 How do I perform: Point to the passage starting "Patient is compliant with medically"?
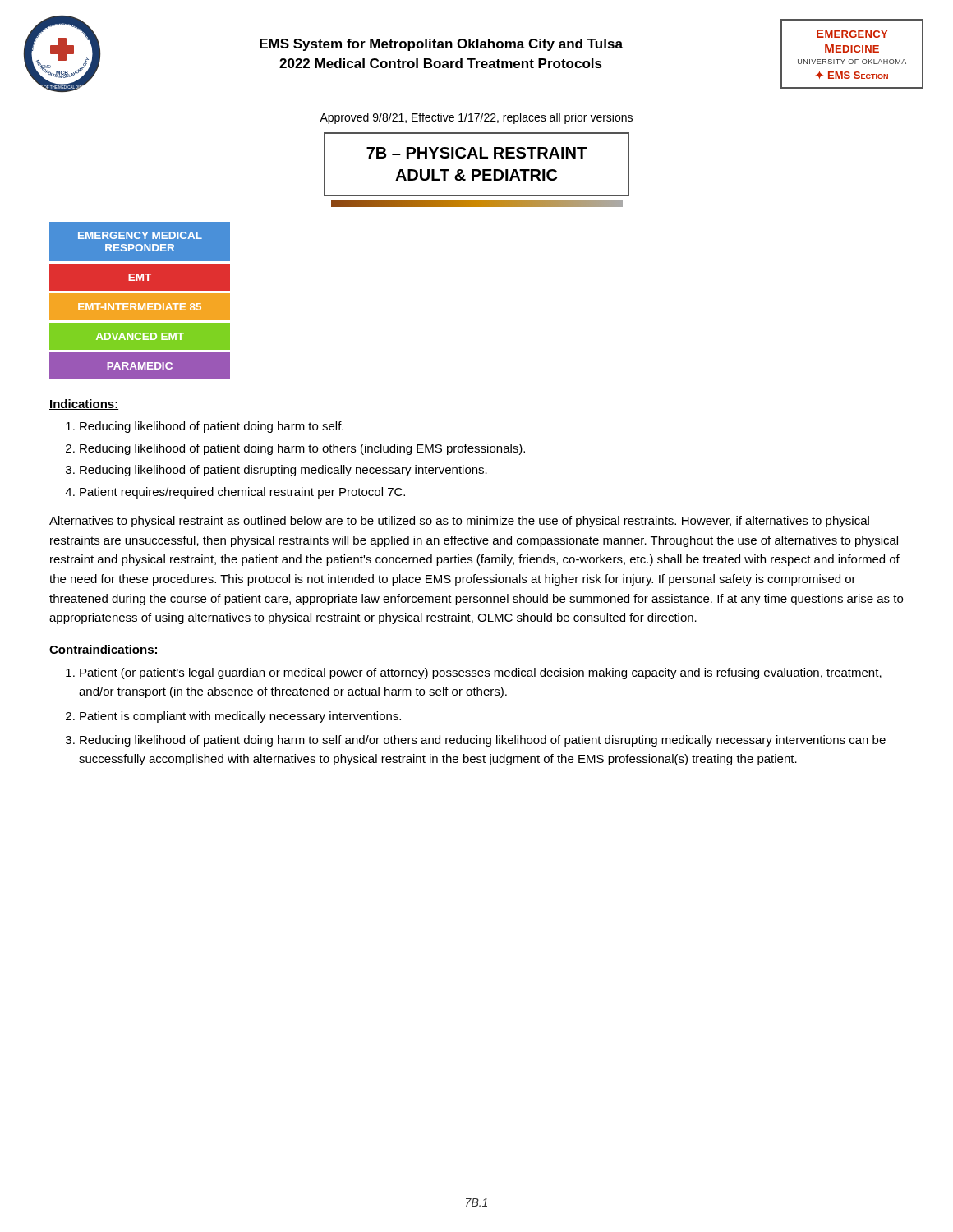[x=241, y=715]
